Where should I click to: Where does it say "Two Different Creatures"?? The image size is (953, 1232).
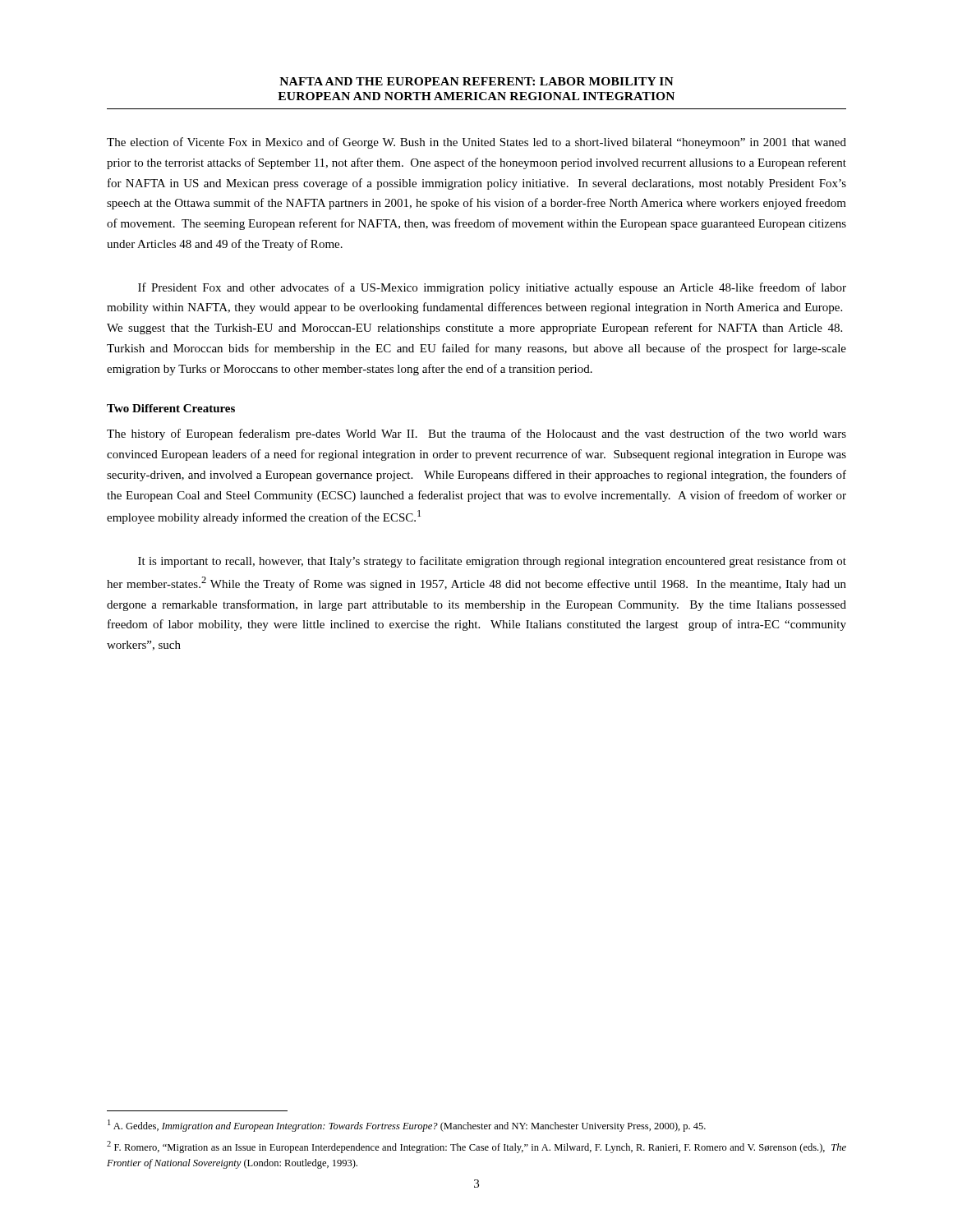tap(171, 408)
